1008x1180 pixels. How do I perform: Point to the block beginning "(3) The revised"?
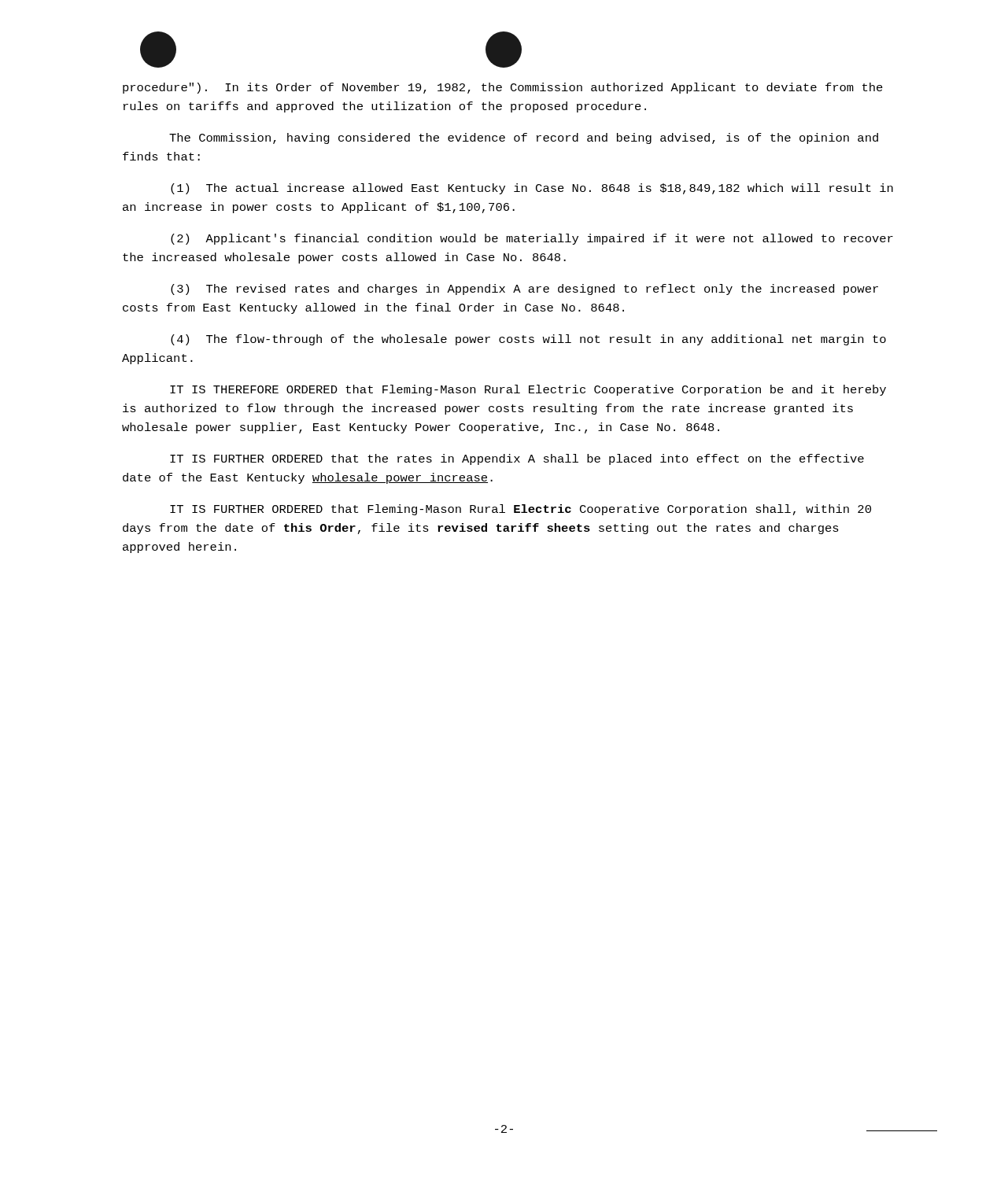(501, 299)
